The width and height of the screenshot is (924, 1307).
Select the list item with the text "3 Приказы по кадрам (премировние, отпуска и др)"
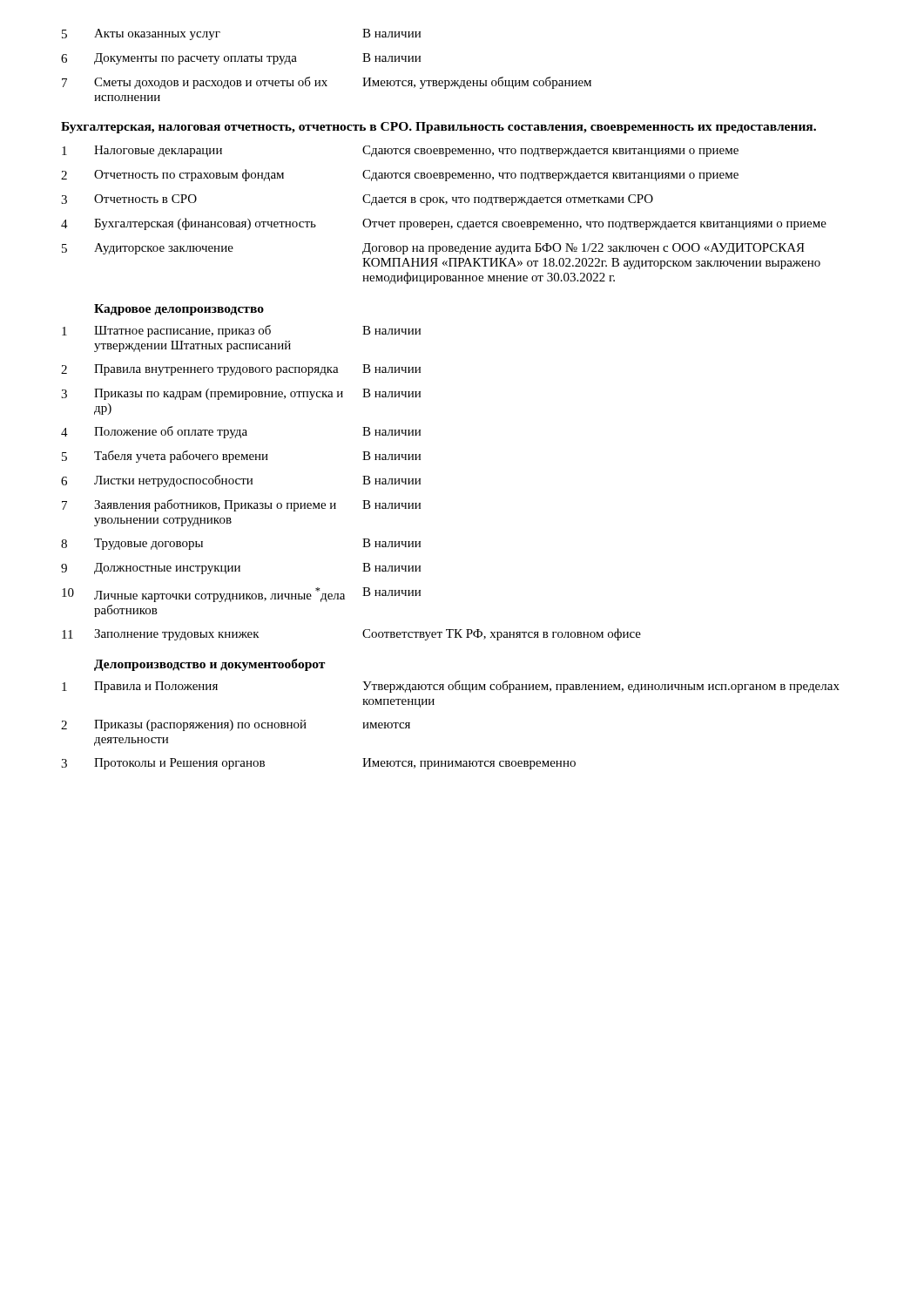click(x=241, y=394)
